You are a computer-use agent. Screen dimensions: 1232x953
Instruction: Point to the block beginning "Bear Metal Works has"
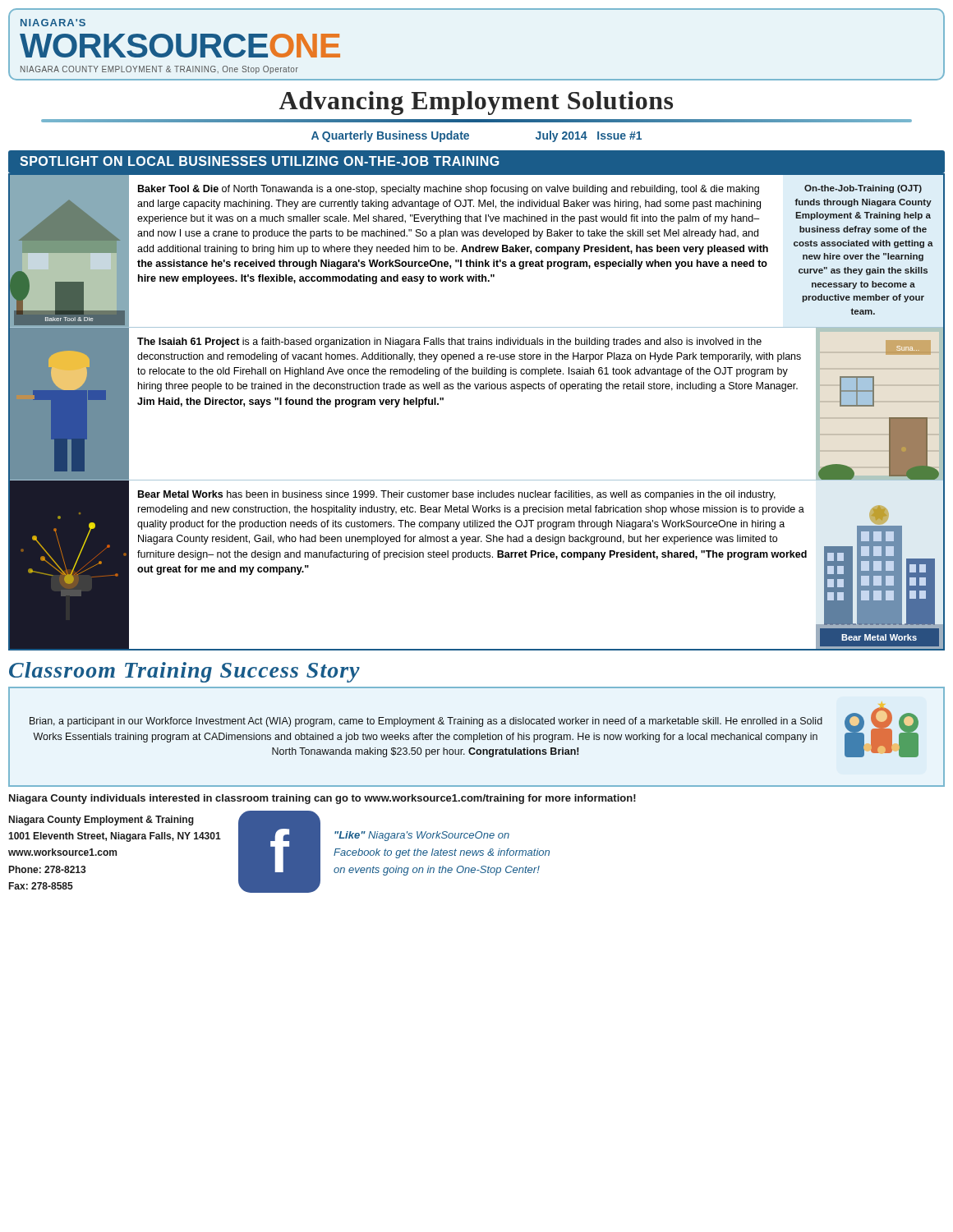pyautogui.click(x=472, y=532)
